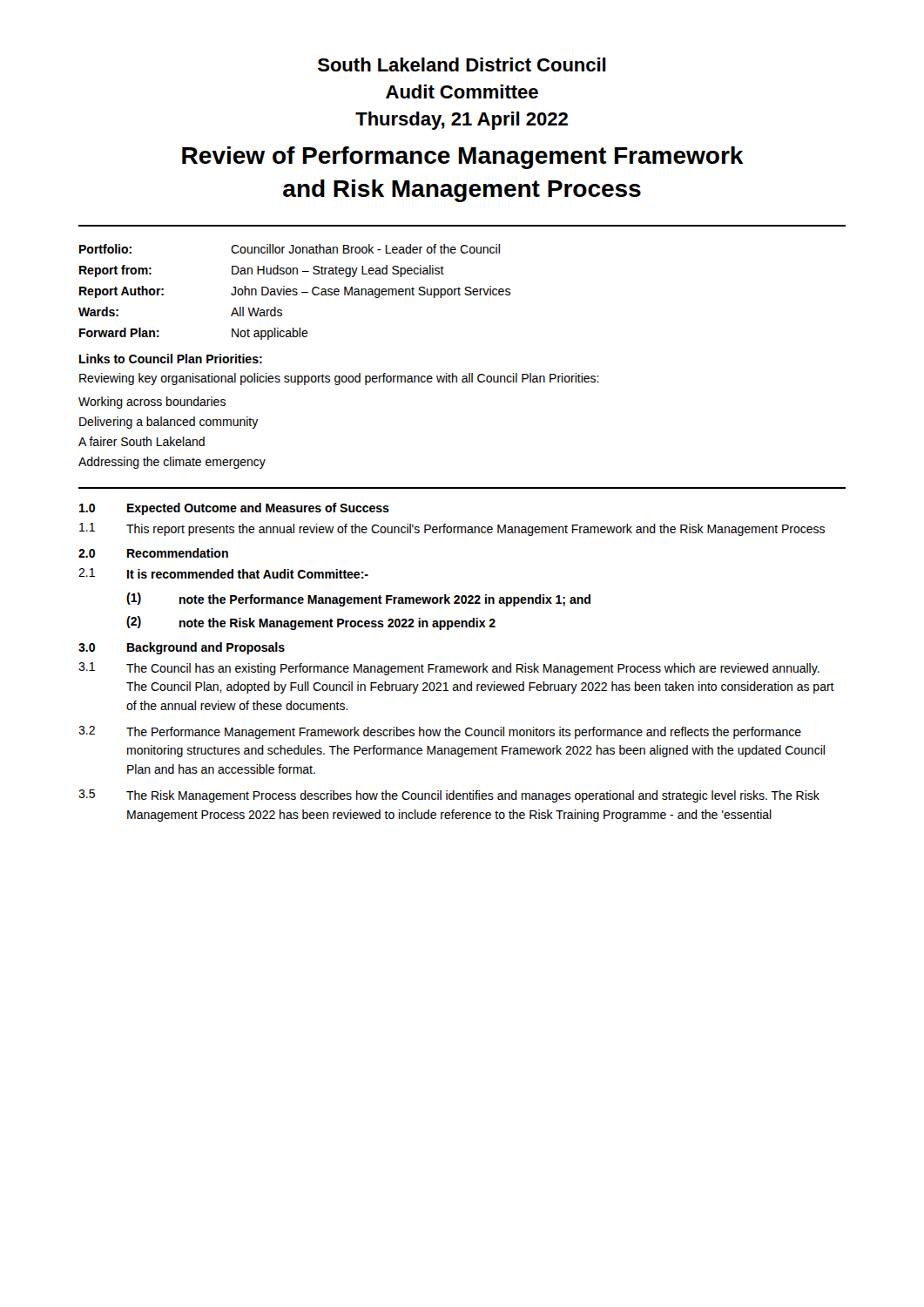Point to the block beginning "(1) note the Performance Management Framework 2022 in"
924x1307 pixels.
(359, 601)
